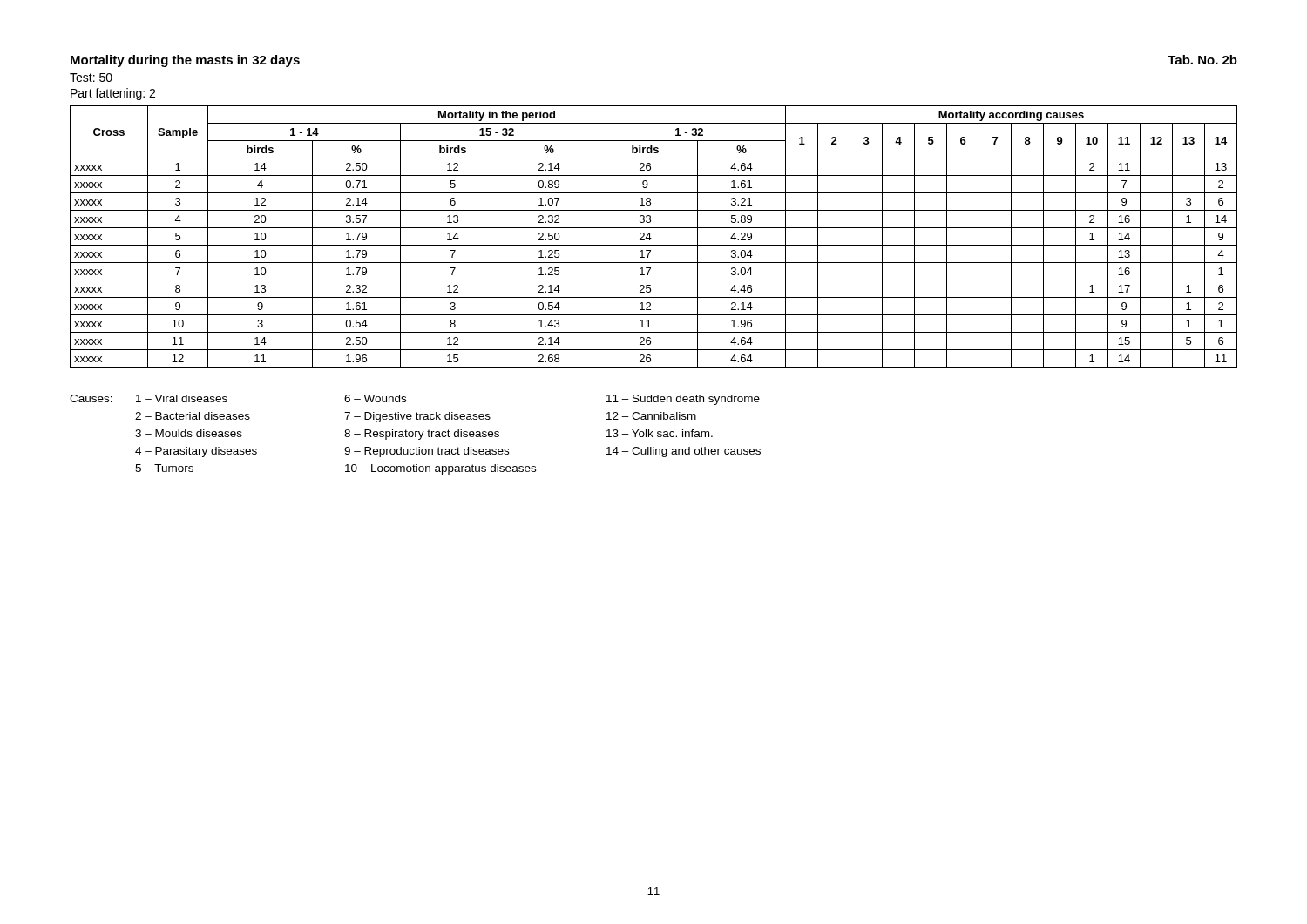Screen dimensions: 924x1307
Task: Click on the table containing "15 - 32"
Action: pyautogui.click(x=654, y=236)
